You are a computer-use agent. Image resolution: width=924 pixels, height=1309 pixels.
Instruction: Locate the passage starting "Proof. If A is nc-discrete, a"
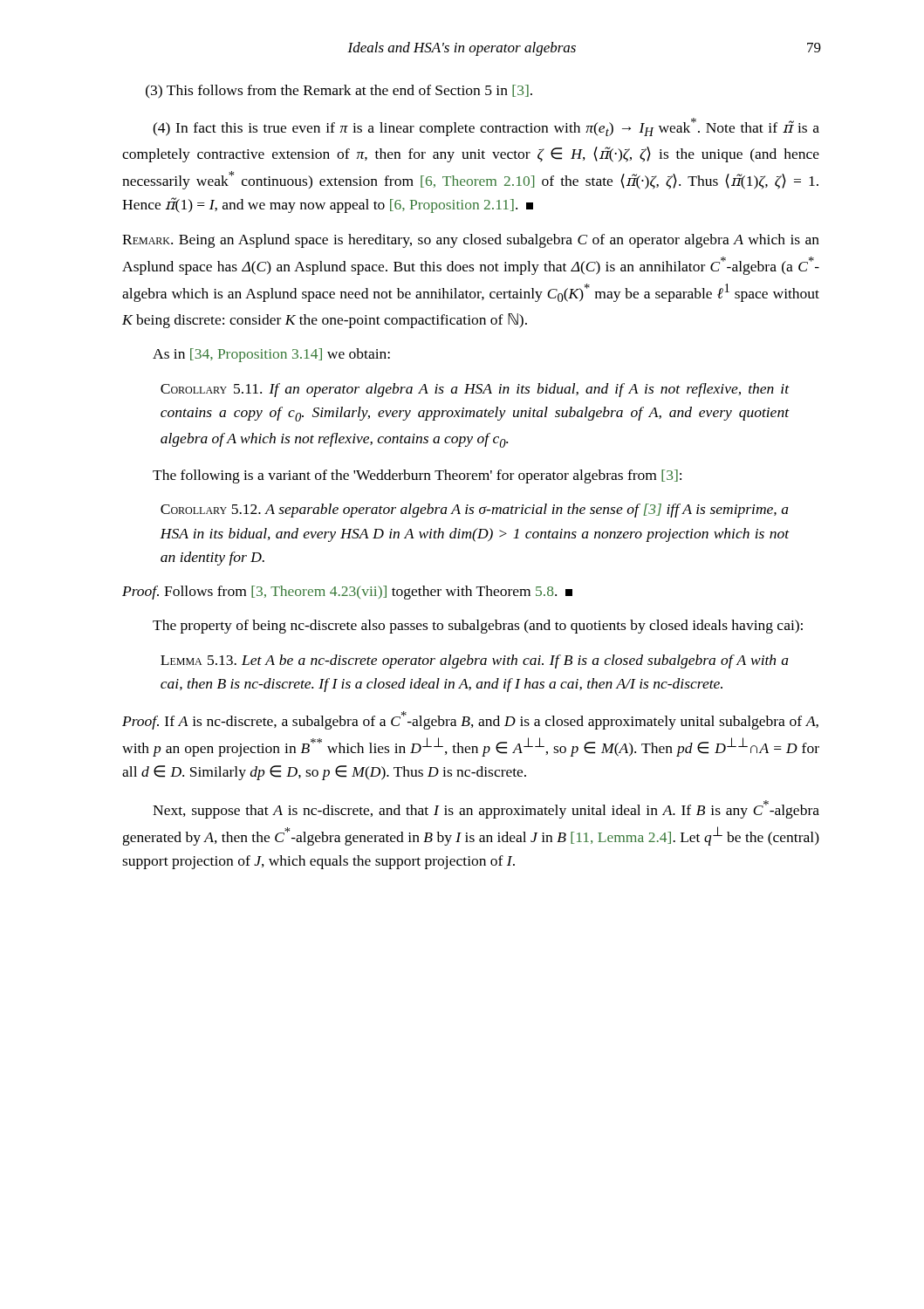[x=471, y=745]
